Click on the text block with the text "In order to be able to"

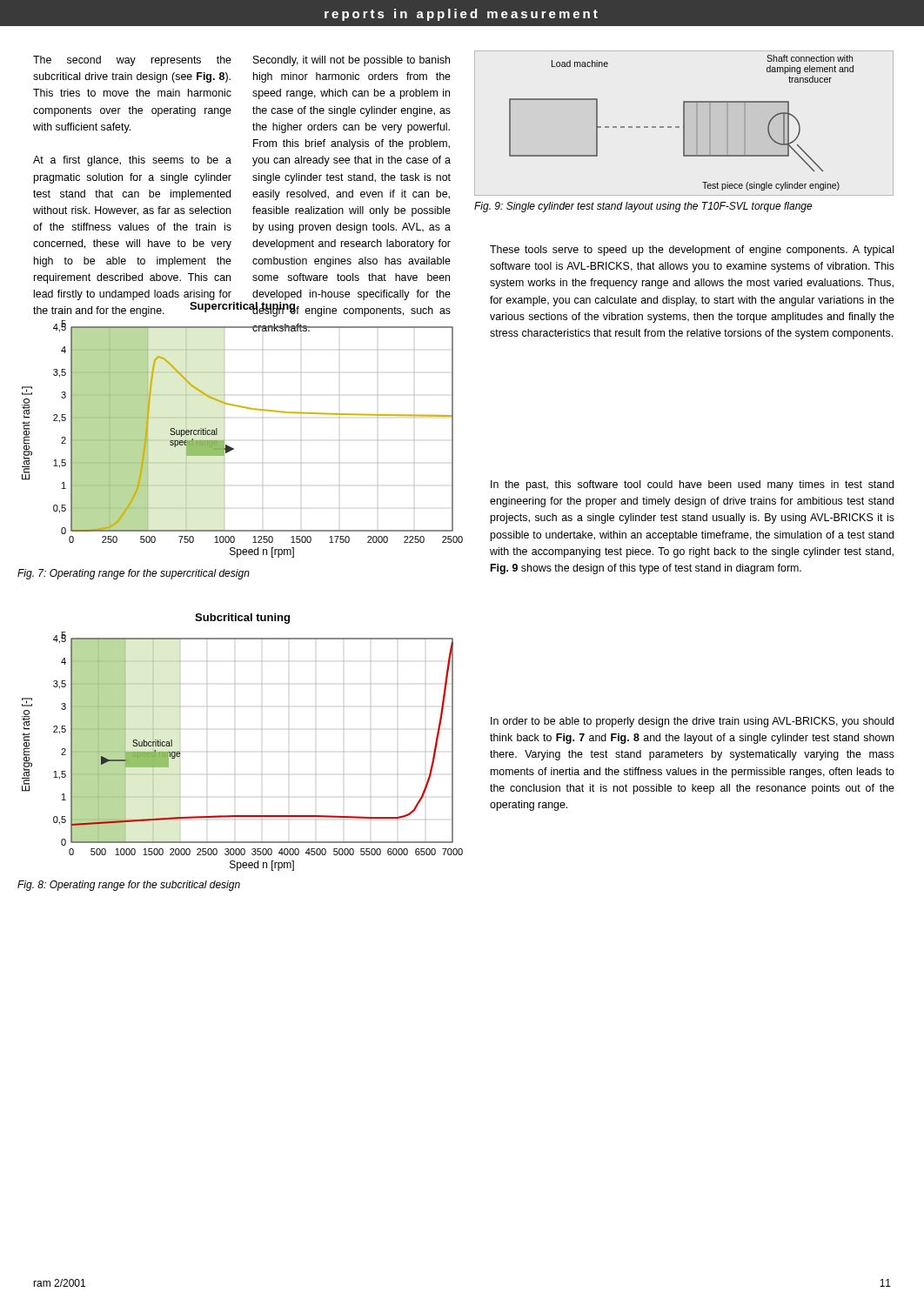coord(692,763)
